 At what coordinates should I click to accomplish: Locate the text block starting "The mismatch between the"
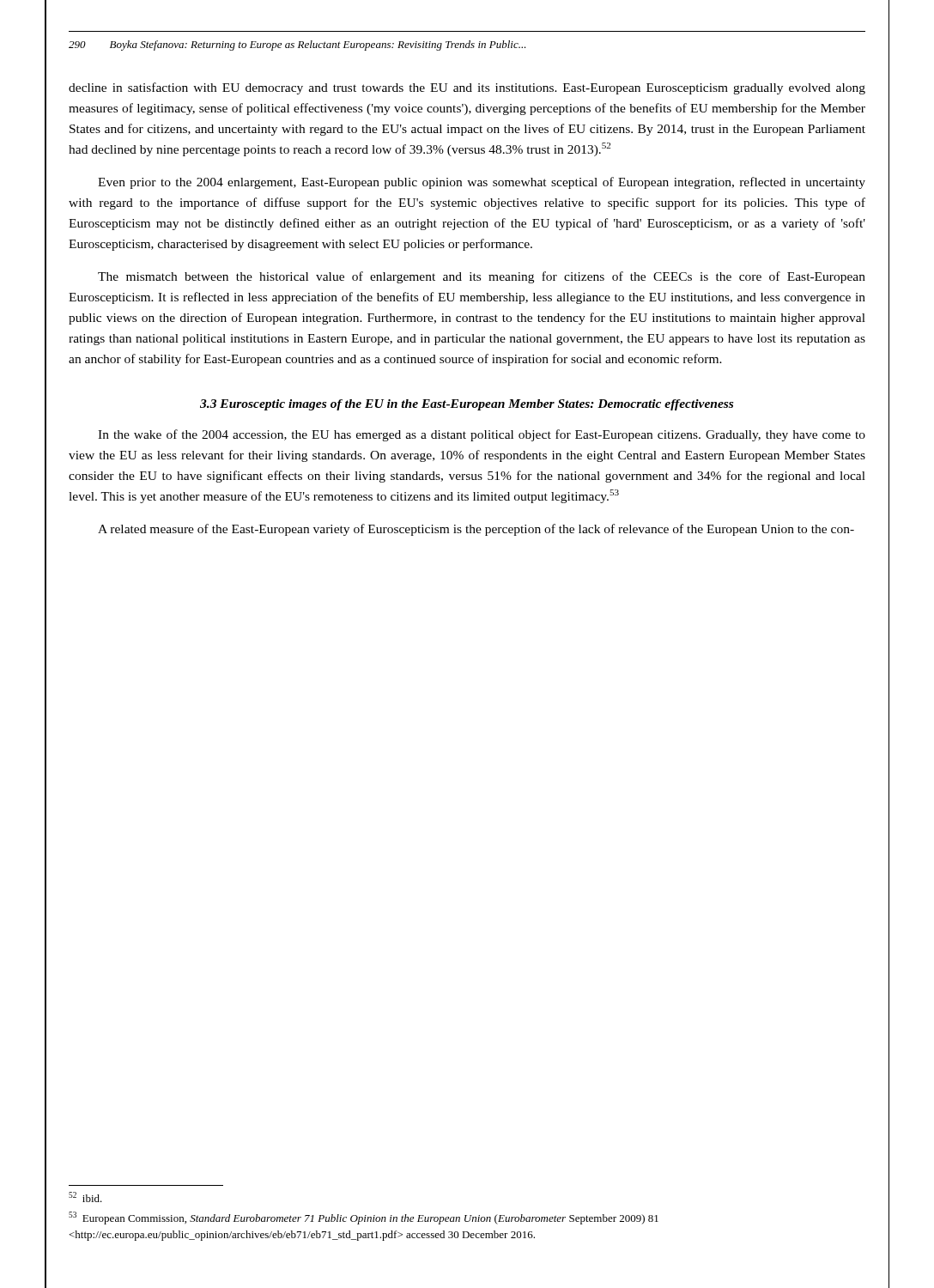(467, 318)
